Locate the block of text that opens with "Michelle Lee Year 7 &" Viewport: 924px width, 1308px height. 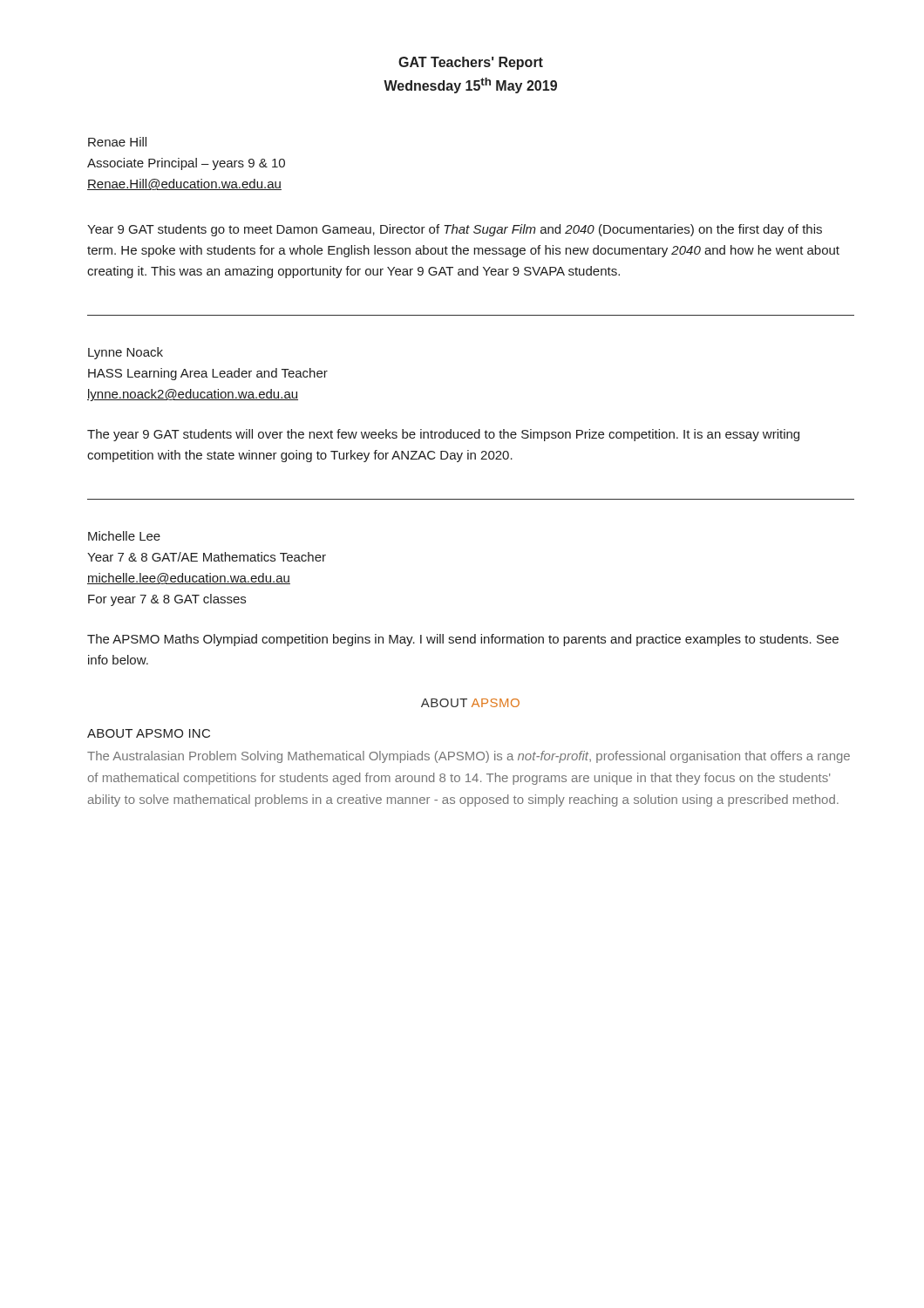[124, 536]
